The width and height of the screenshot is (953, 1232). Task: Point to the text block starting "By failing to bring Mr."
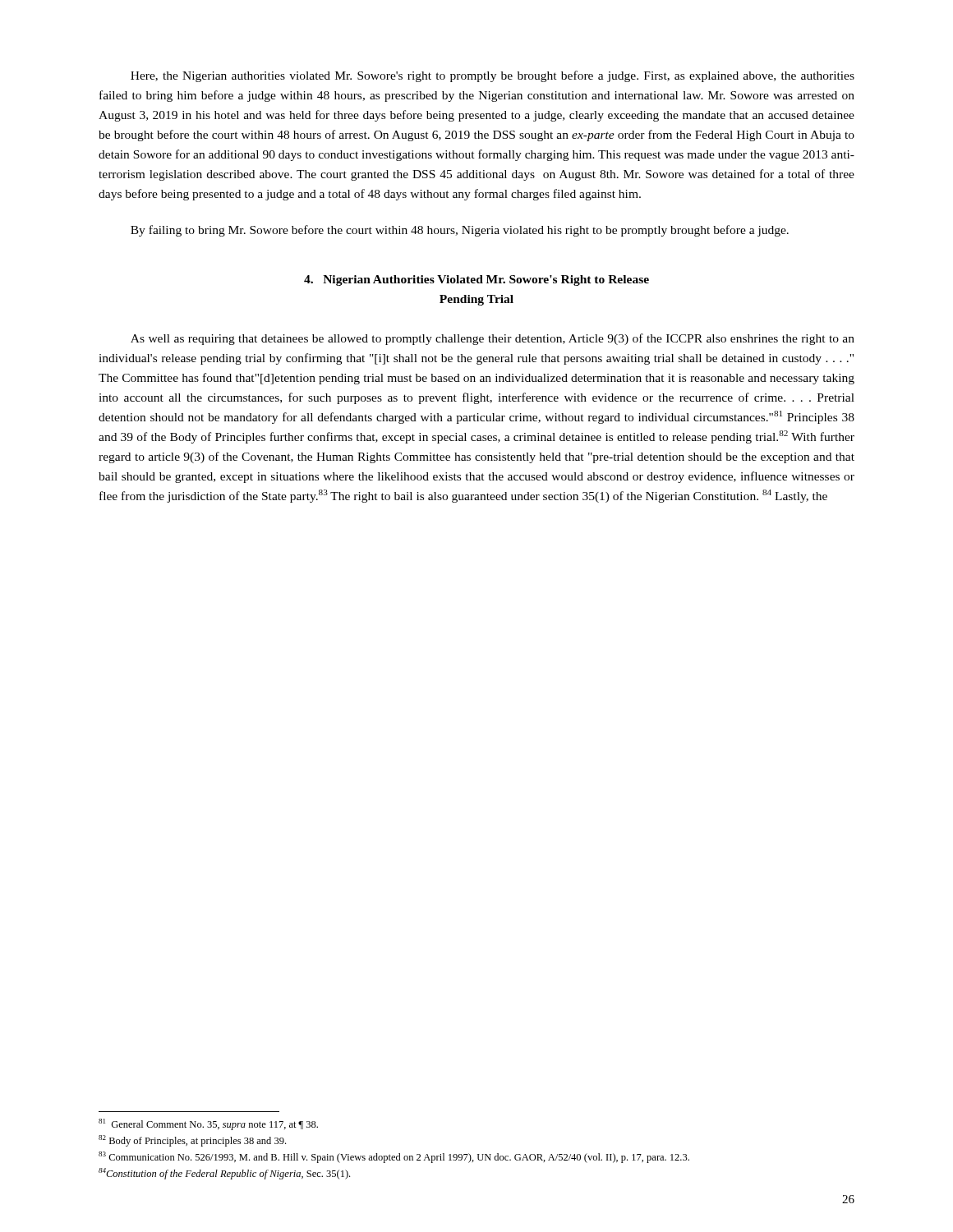(476, 230)
